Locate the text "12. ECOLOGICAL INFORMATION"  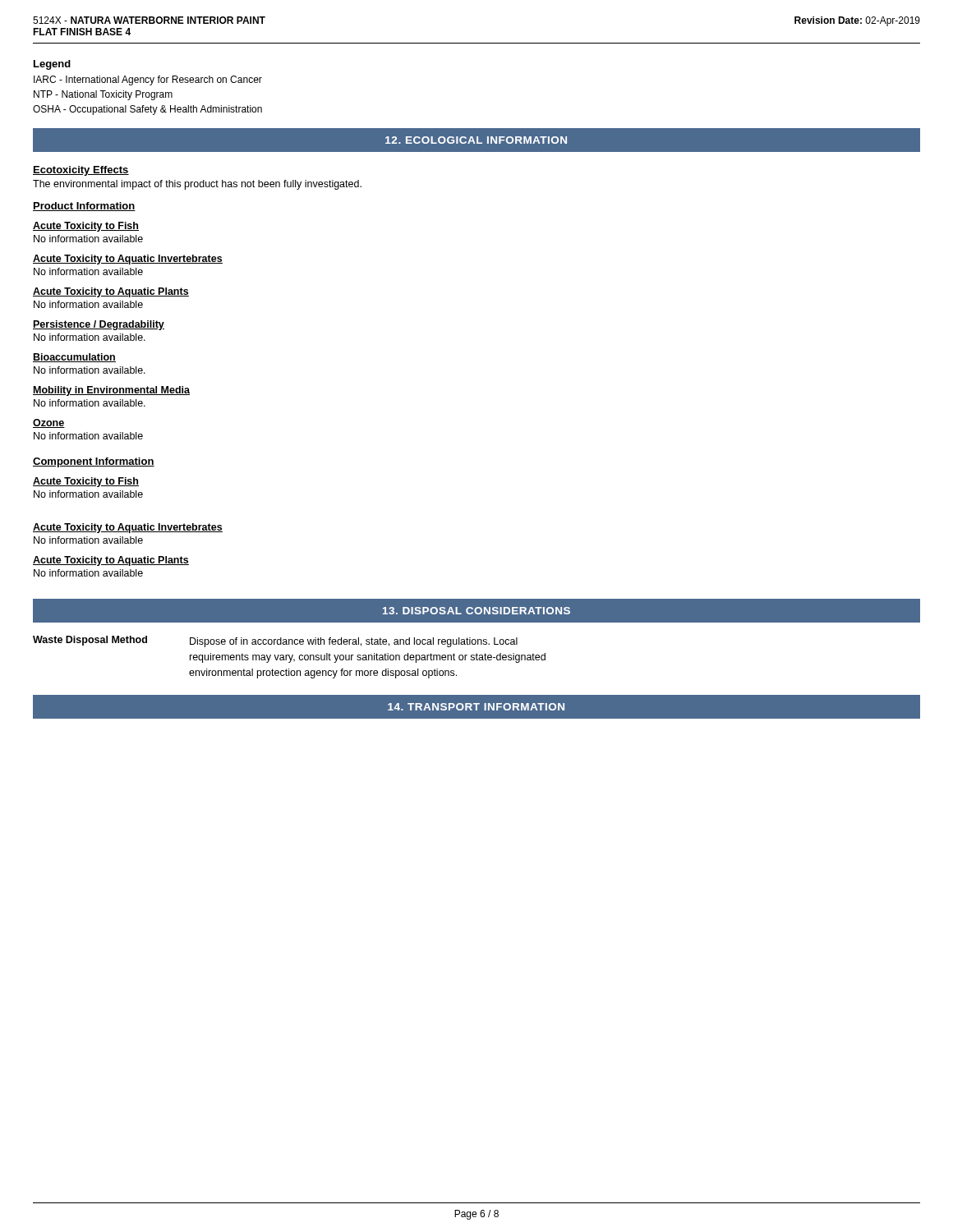click(476, 140)
